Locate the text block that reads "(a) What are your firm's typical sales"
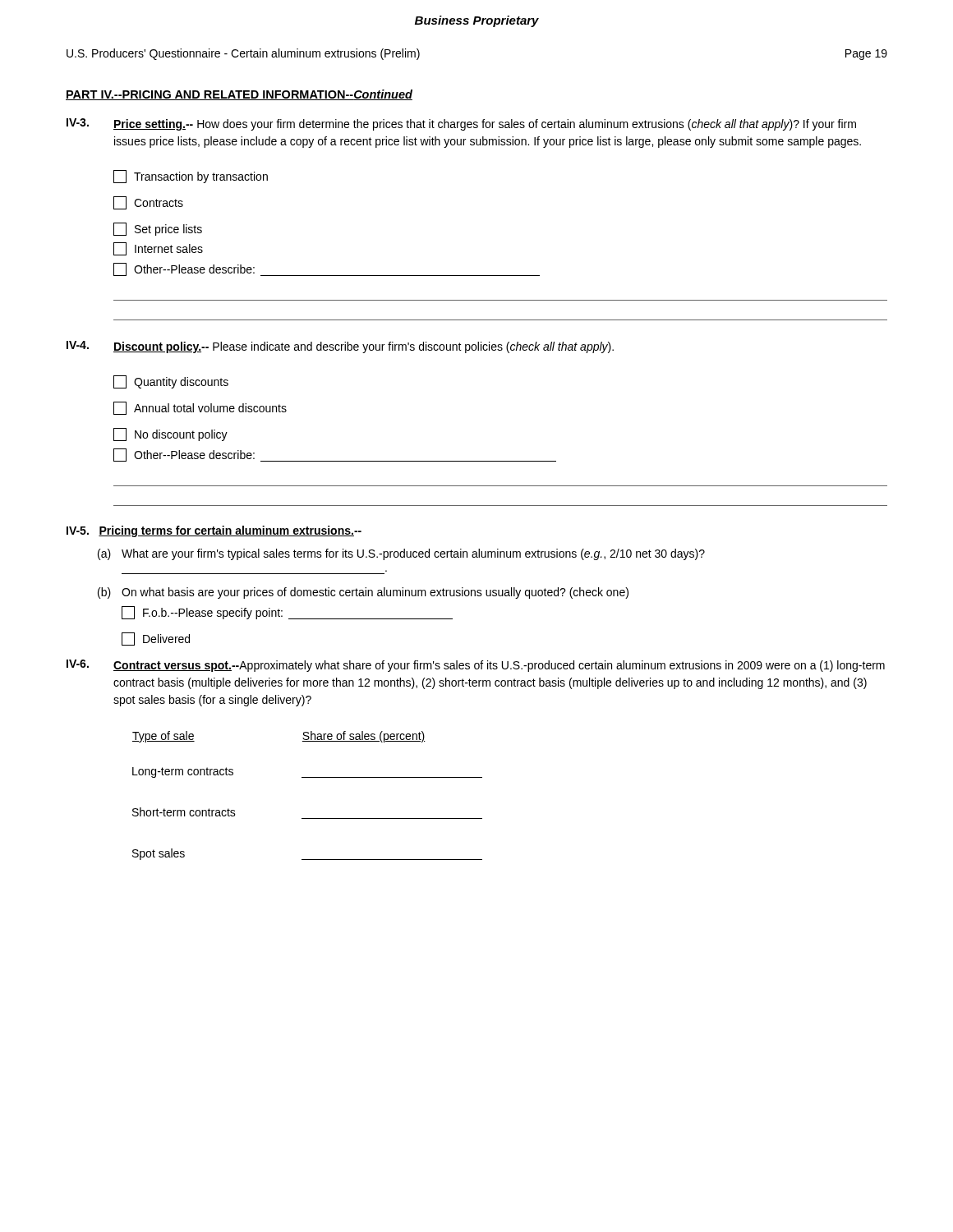 (x=492, y=561)
